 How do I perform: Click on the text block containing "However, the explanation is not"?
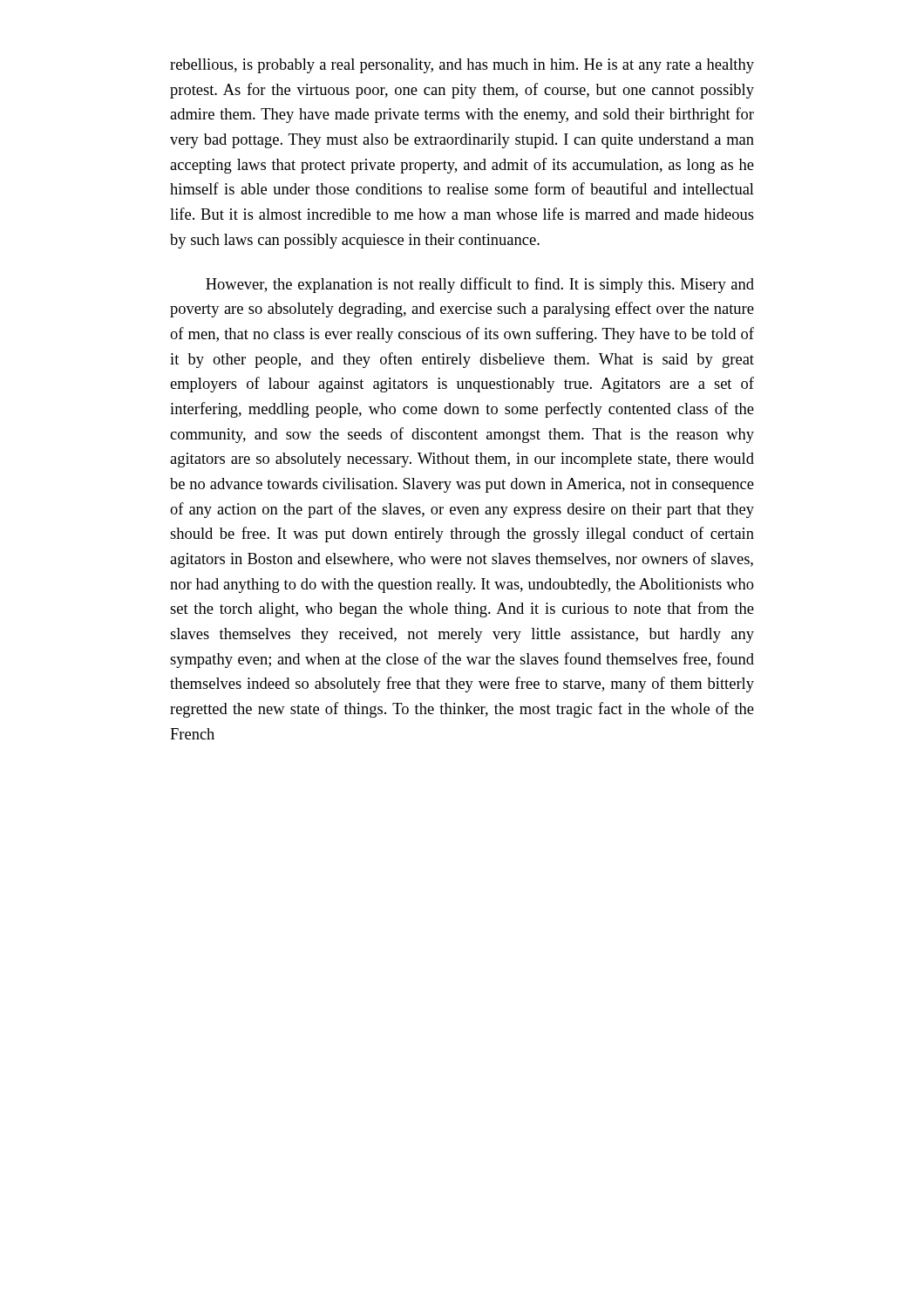[x=462, y=509]
